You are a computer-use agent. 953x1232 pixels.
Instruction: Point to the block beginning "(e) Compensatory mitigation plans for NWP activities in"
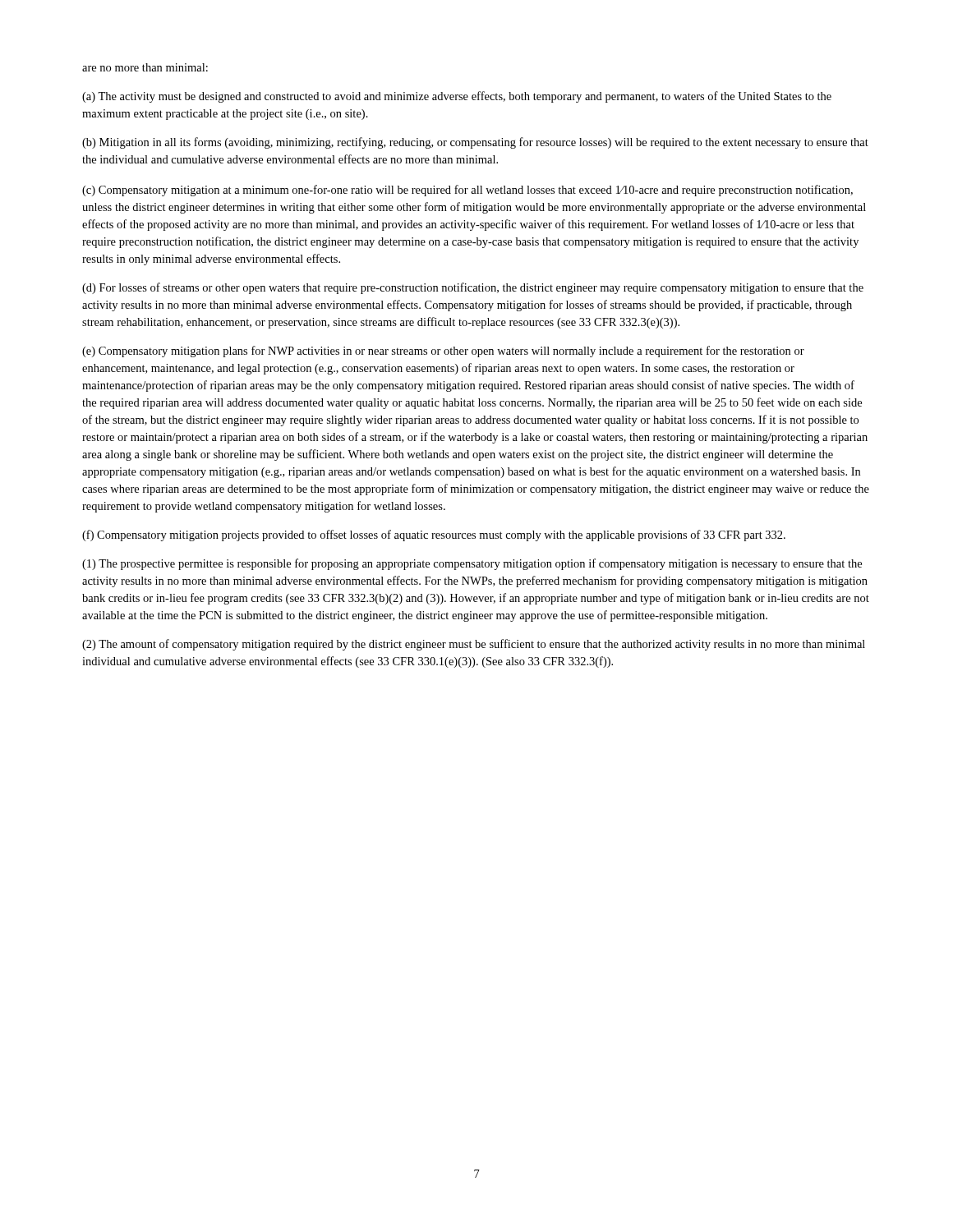tap(476, 428)
